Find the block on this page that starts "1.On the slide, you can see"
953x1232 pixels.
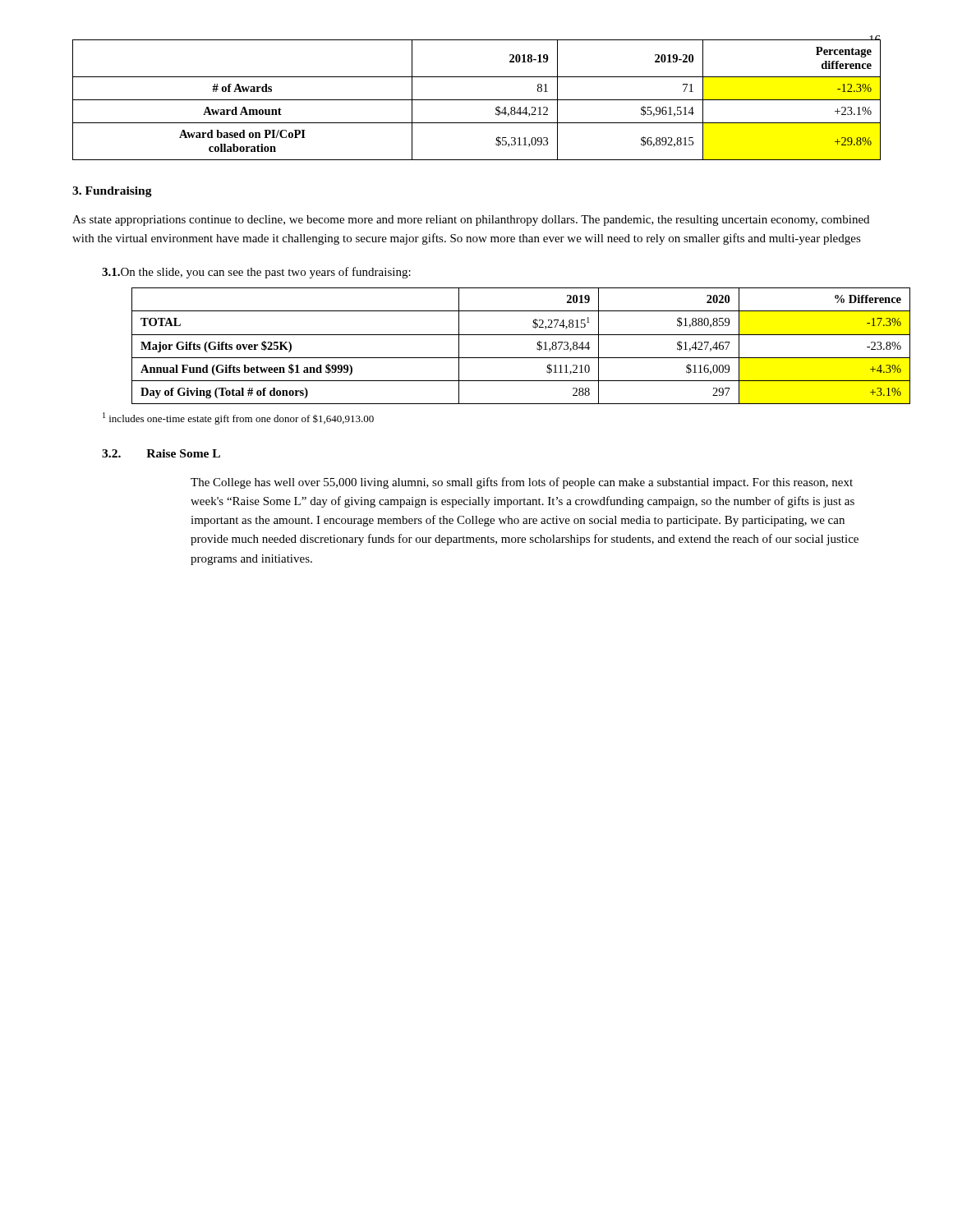pos(256,273)
